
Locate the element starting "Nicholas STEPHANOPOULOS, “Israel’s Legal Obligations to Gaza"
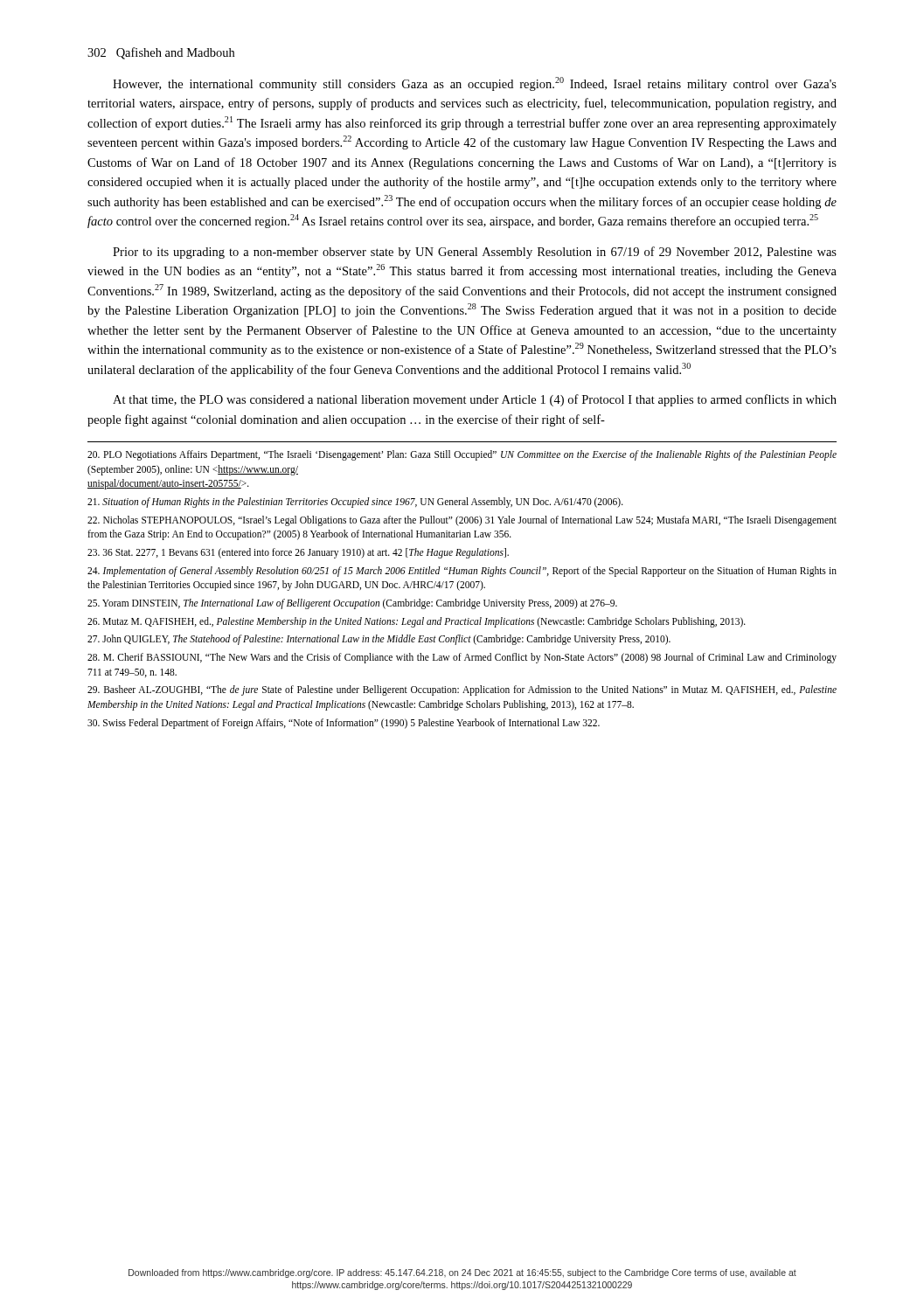(462, 527)
